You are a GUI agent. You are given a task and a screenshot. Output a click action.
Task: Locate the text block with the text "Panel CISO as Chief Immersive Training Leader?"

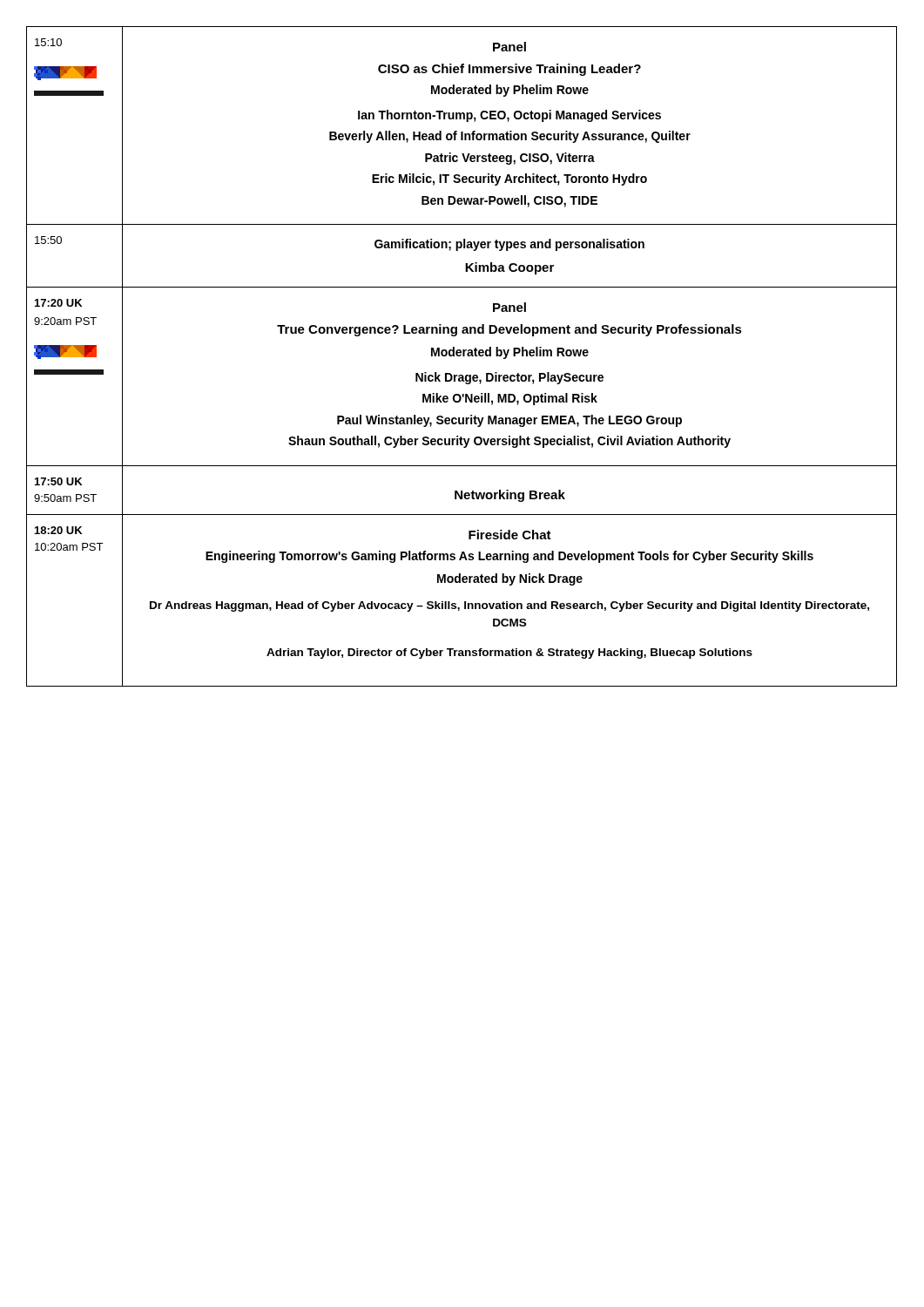[509, 125]
